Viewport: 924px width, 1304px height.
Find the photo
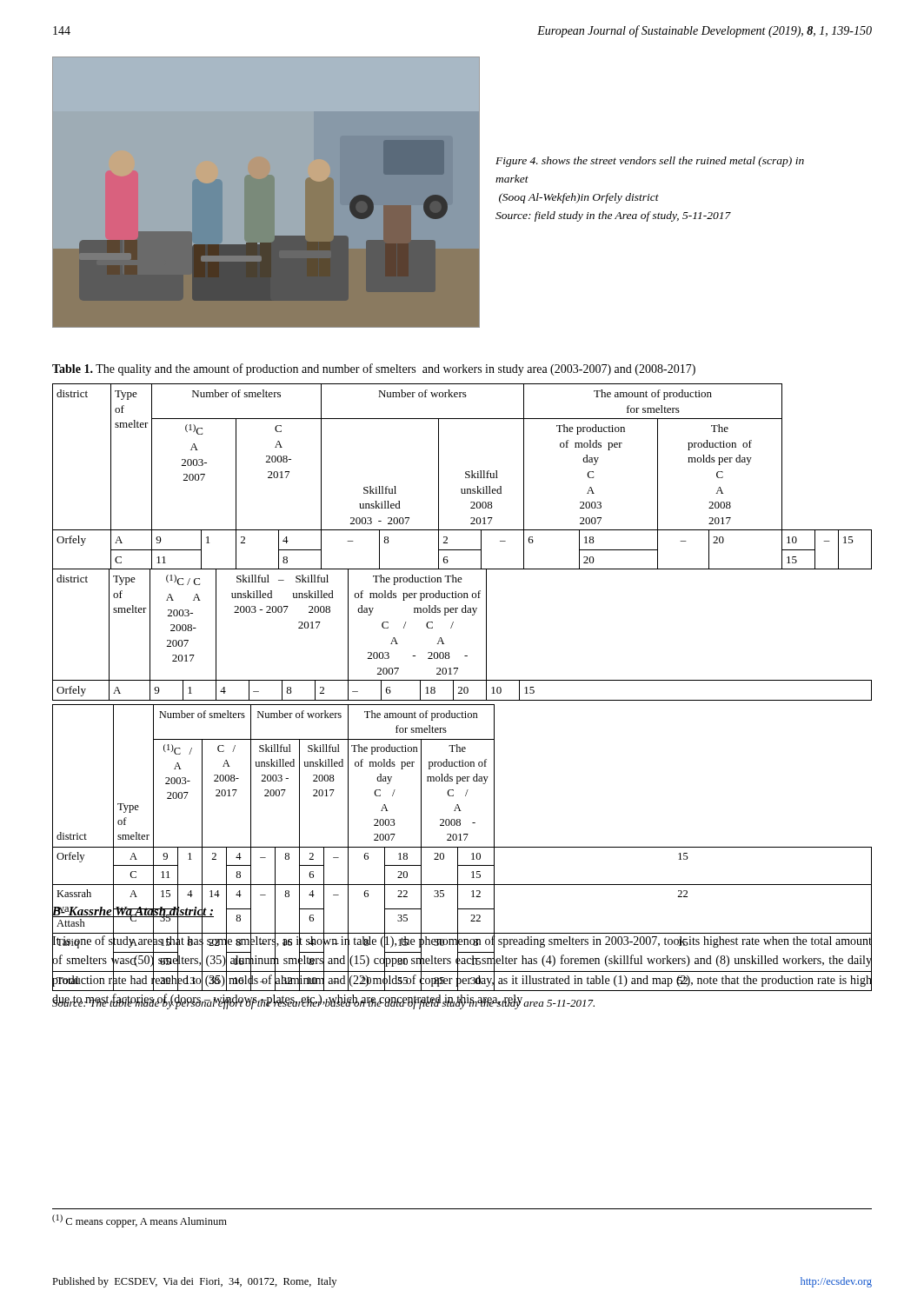[x=266, y=192]
